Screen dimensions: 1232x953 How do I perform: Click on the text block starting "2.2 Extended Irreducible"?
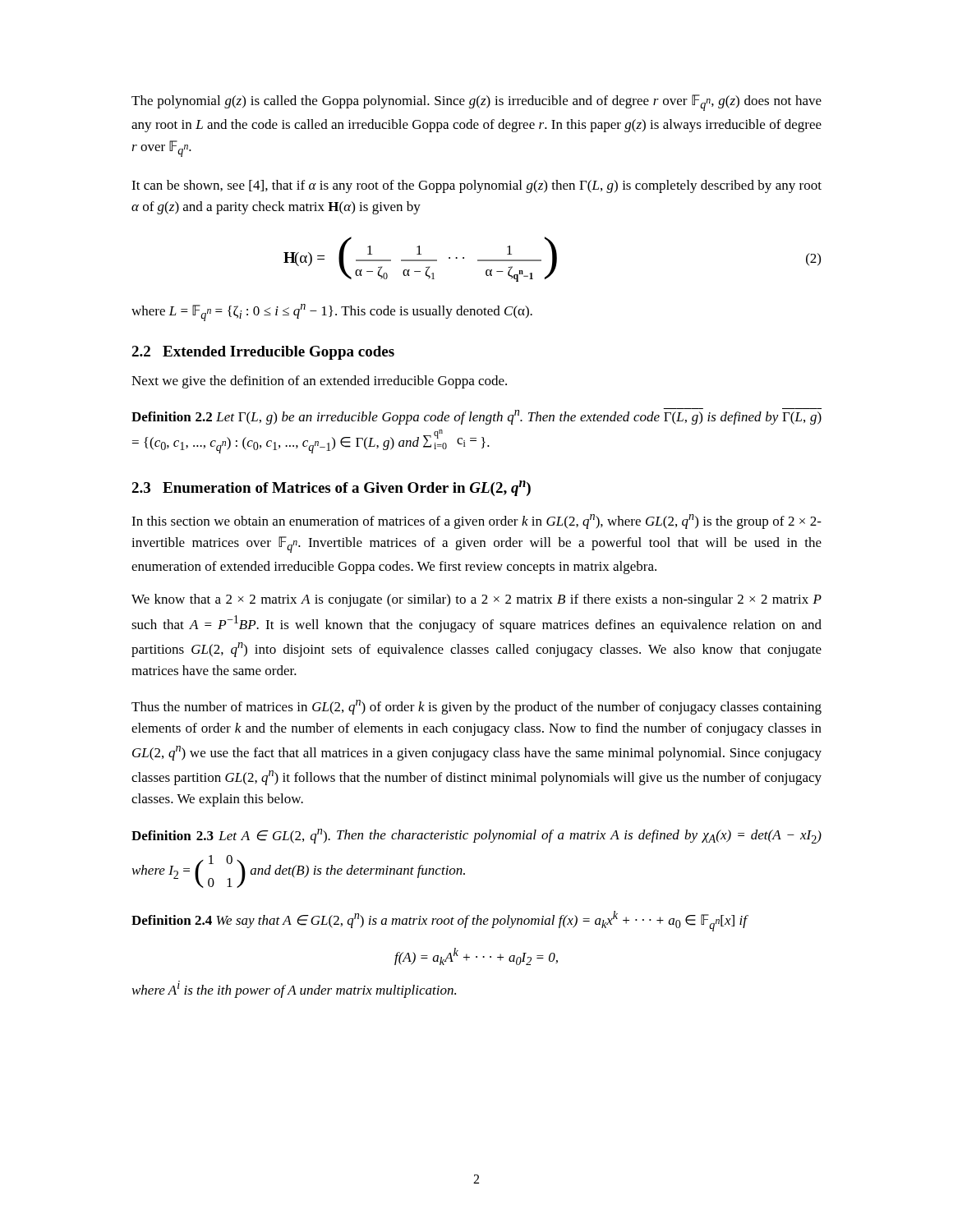(263, 351)
